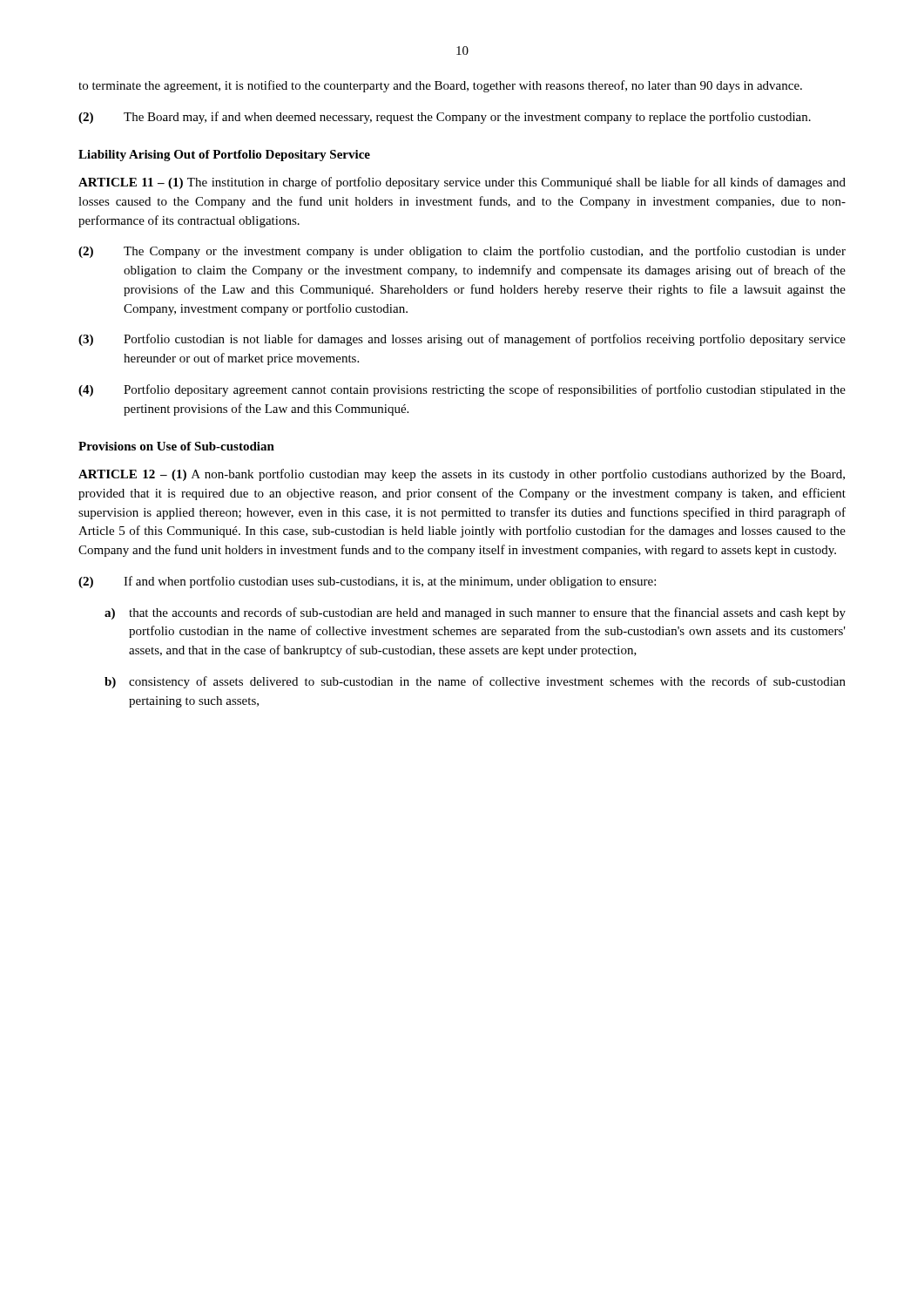This screenshot has width=924, height=1307.
Task: Click on the text block that reads "ARTICLE 12 – (1) A"
Action: 462,512
